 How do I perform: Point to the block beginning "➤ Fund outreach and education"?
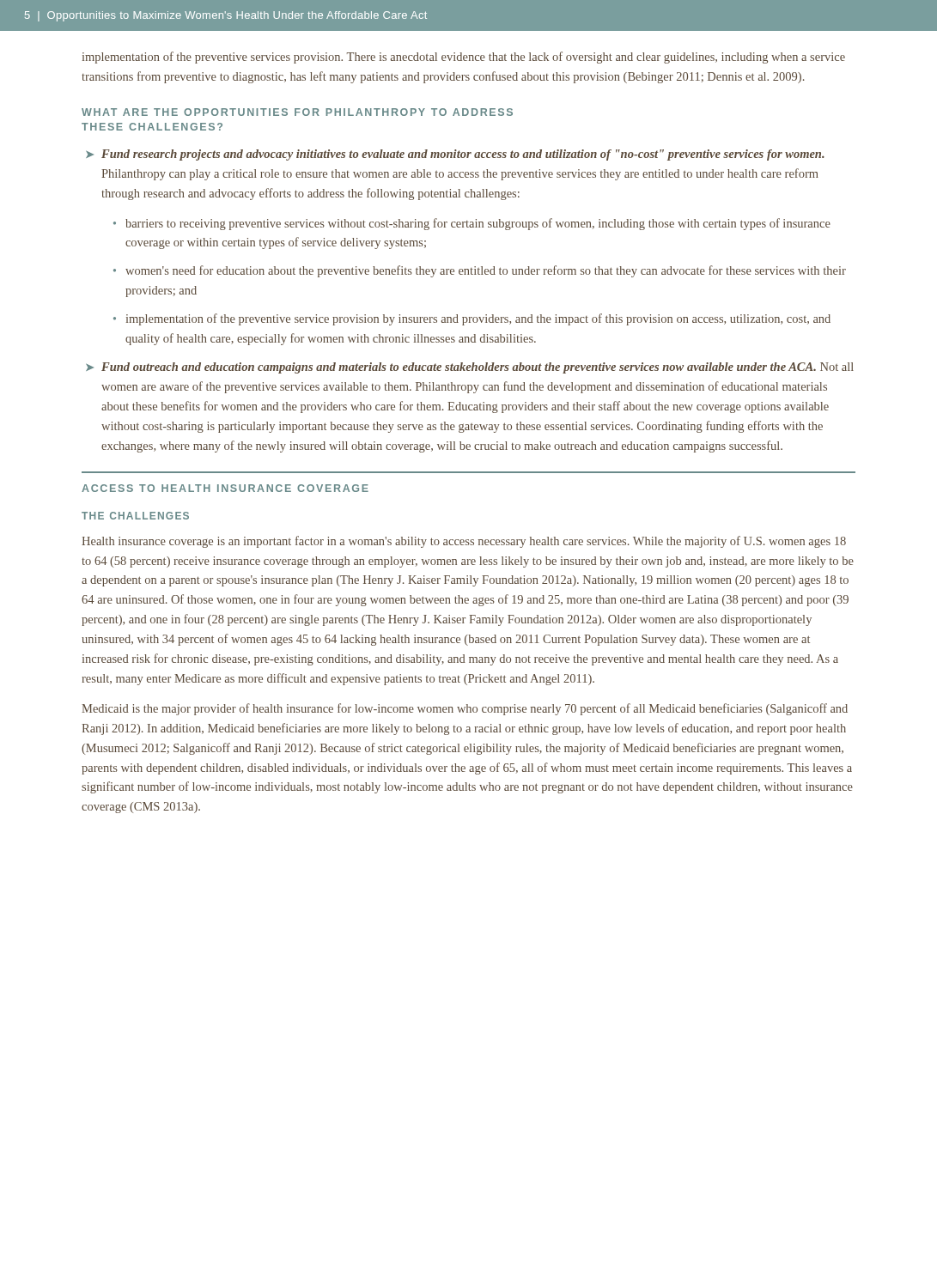tap(470, 406)
